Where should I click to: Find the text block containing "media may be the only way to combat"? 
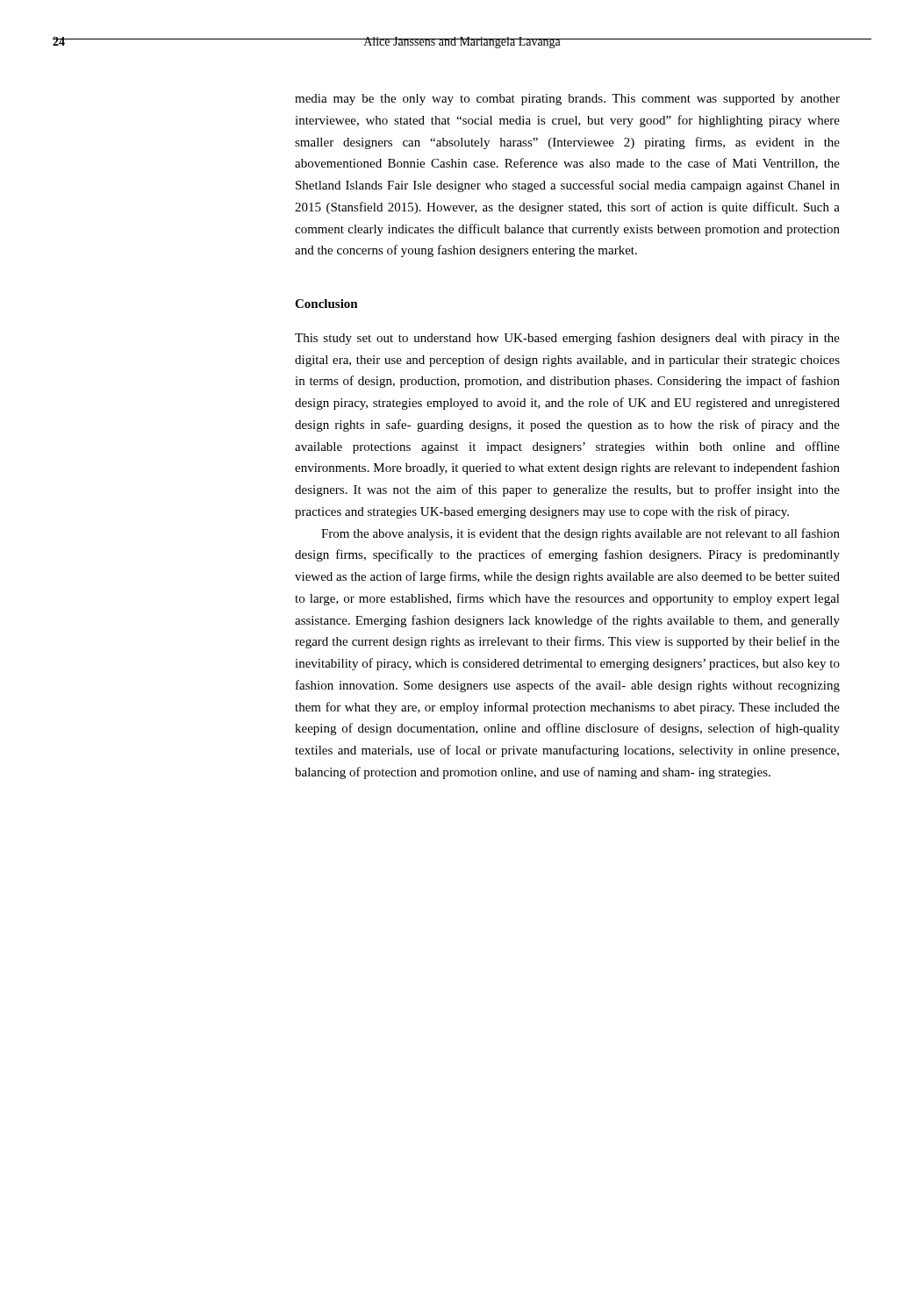pos(567,174)
